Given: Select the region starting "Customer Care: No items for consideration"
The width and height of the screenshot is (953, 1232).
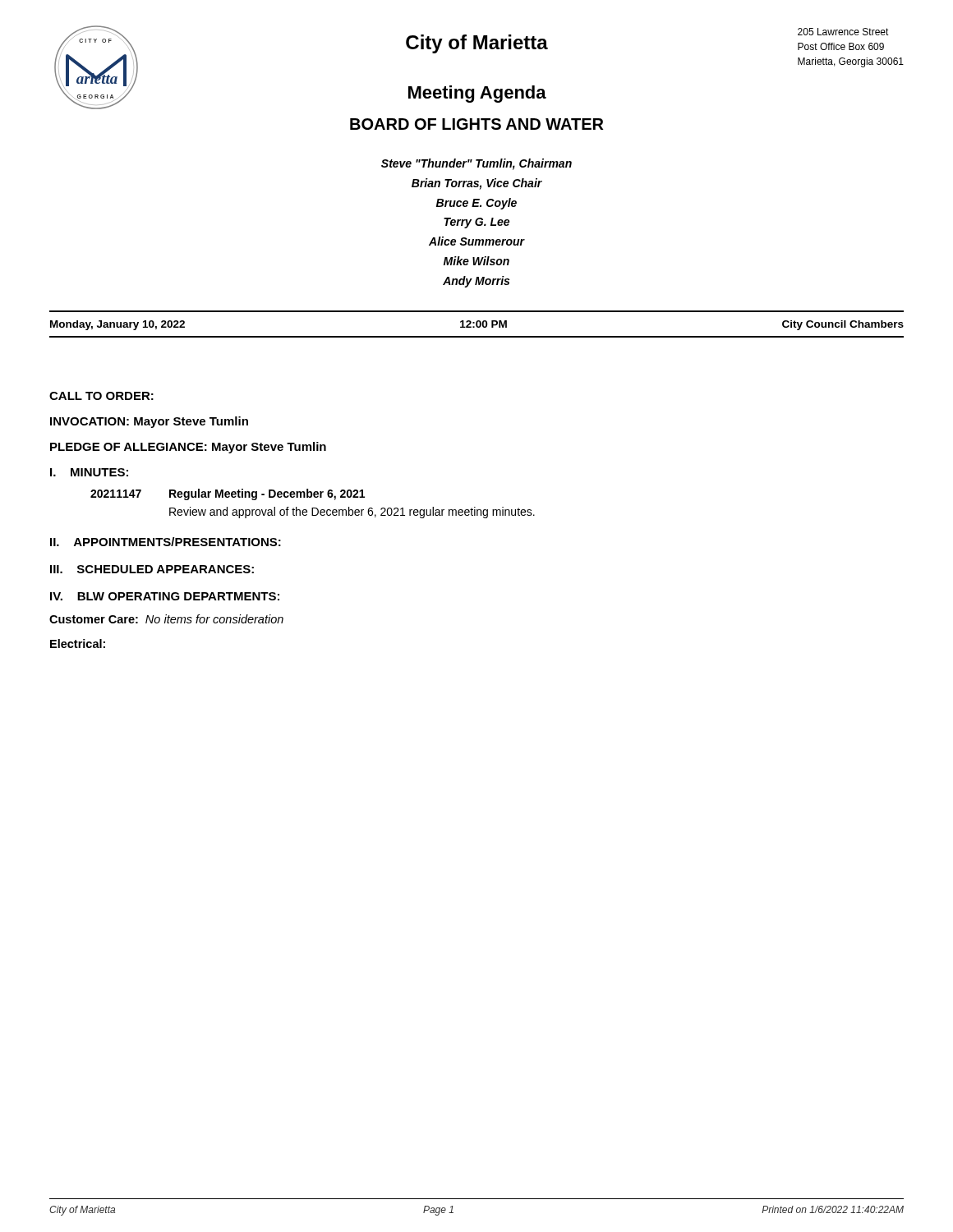Looking at the screenshot, I should [x=166, y=619].
